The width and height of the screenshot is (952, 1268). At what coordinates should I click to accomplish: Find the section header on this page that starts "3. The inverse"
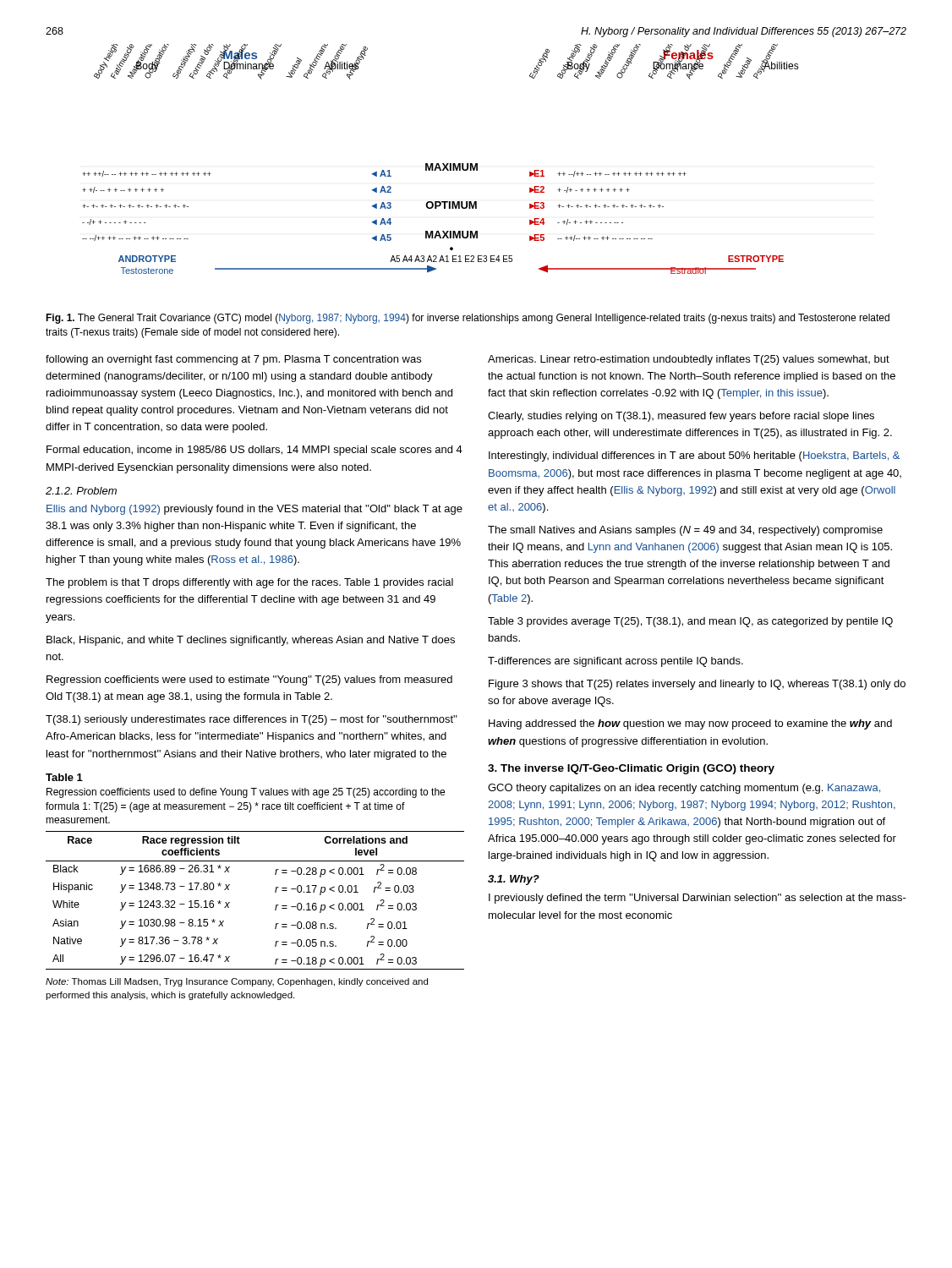click(631, 768)
